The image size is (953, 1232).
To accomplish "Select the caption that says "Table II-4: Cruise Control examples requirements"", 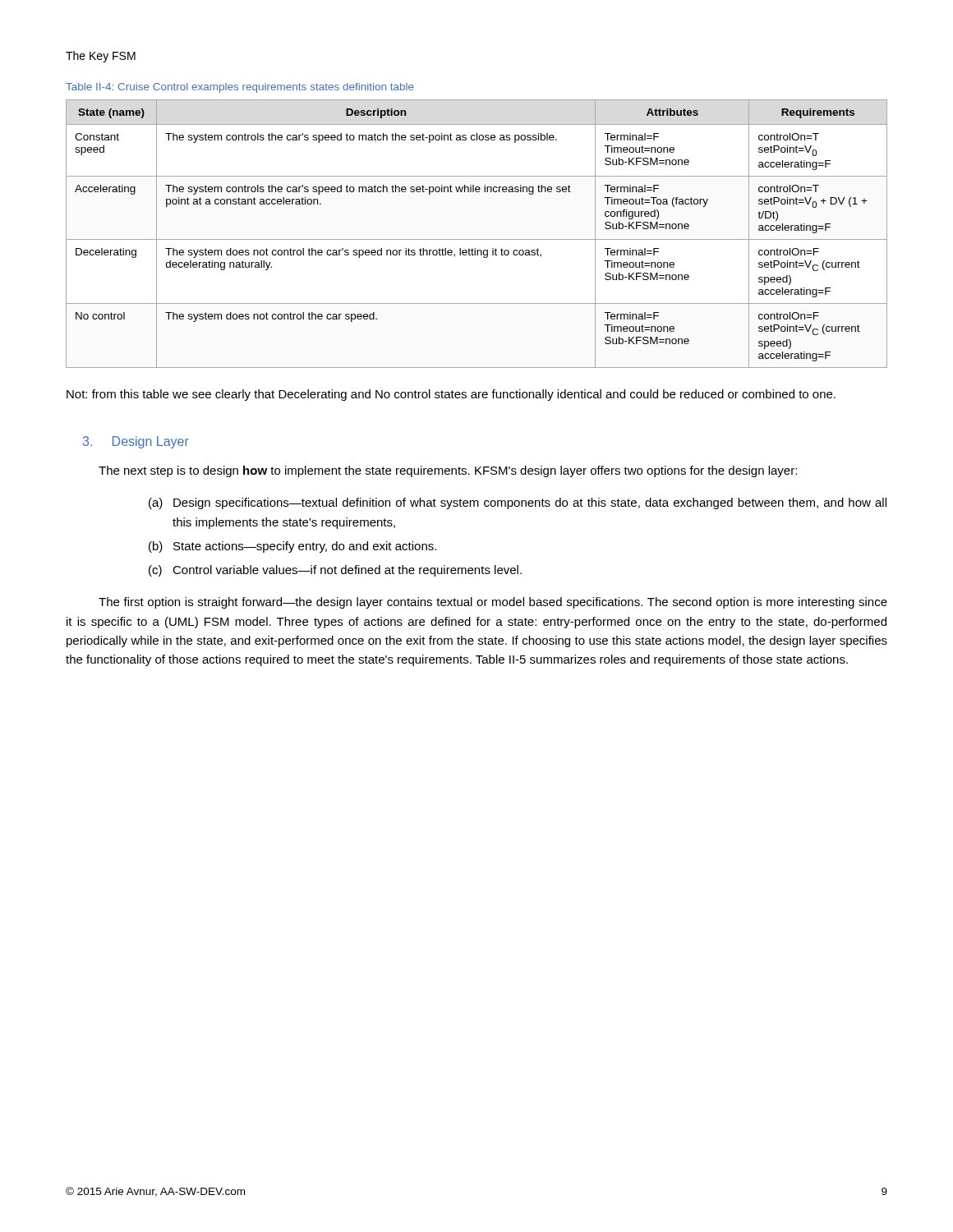I will point(240,87).
